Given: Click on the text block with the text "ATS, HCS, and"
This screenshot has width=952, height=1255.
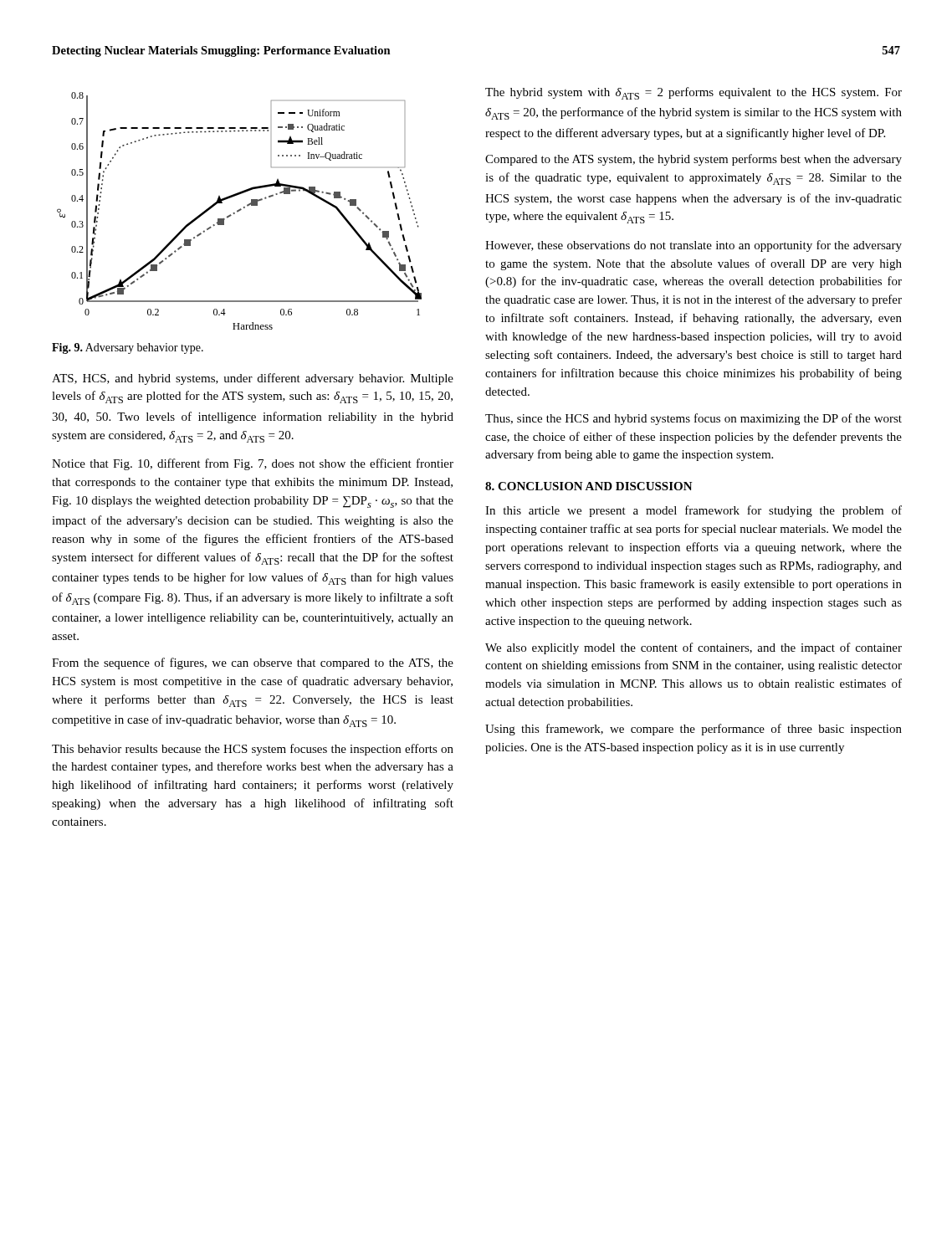Looking at the screenshot, I should 253,408.
